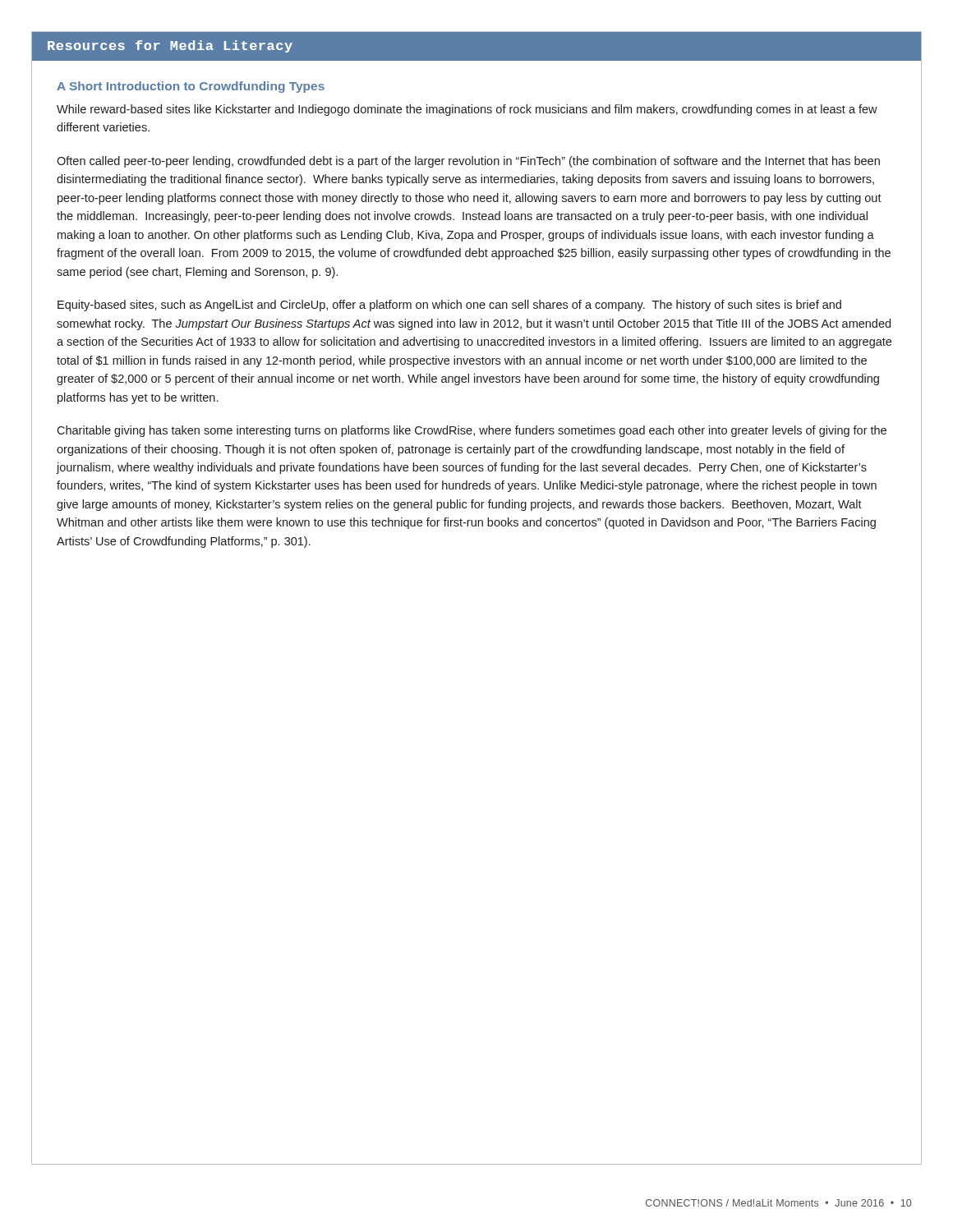Screen dimensions: 1232x953
Task: Click the passage that begins "Equity-based sites, such"
Action: (x=476, y=351)
